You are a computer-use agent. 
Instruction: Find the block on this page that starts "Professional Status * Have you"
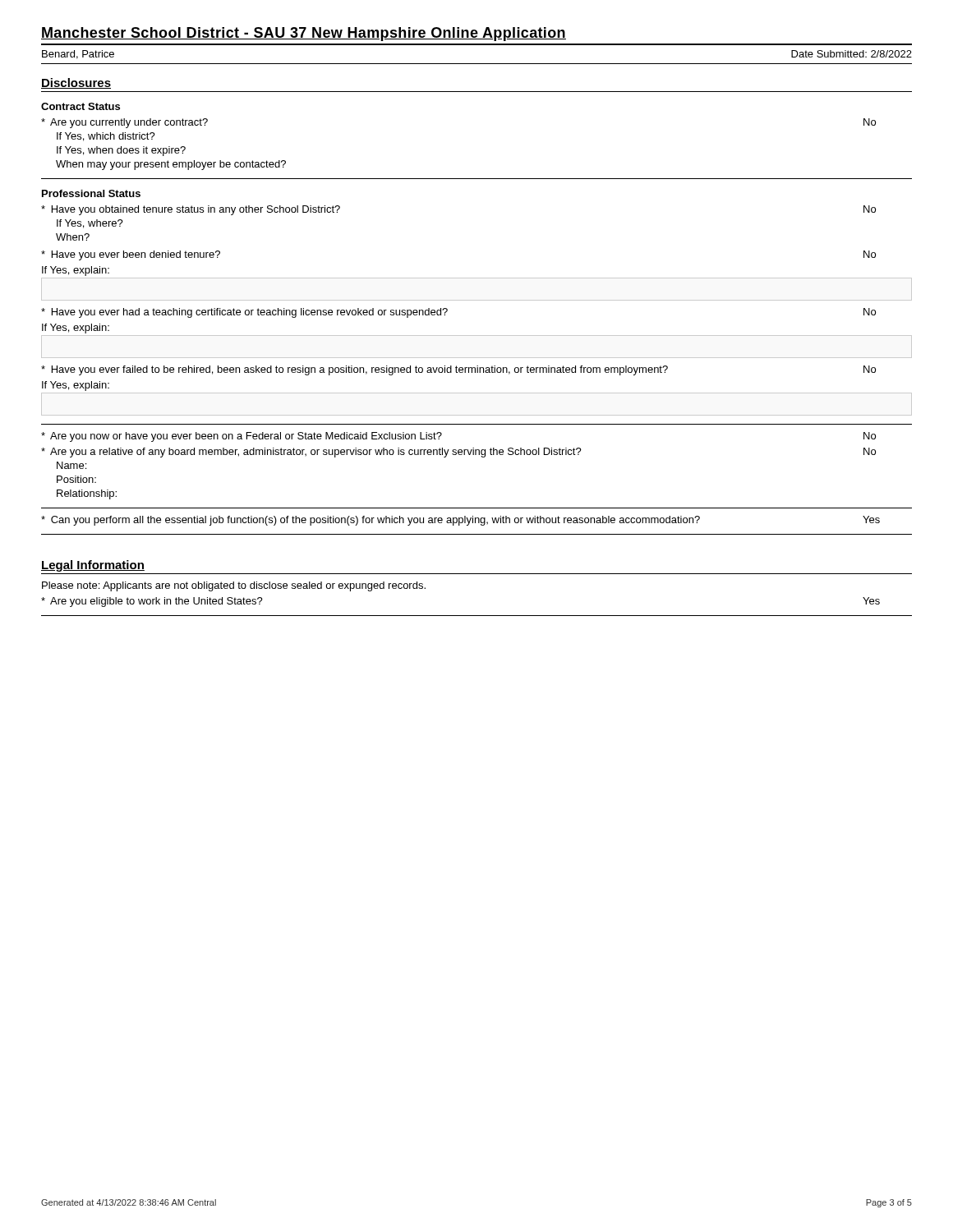coord(476,301)
